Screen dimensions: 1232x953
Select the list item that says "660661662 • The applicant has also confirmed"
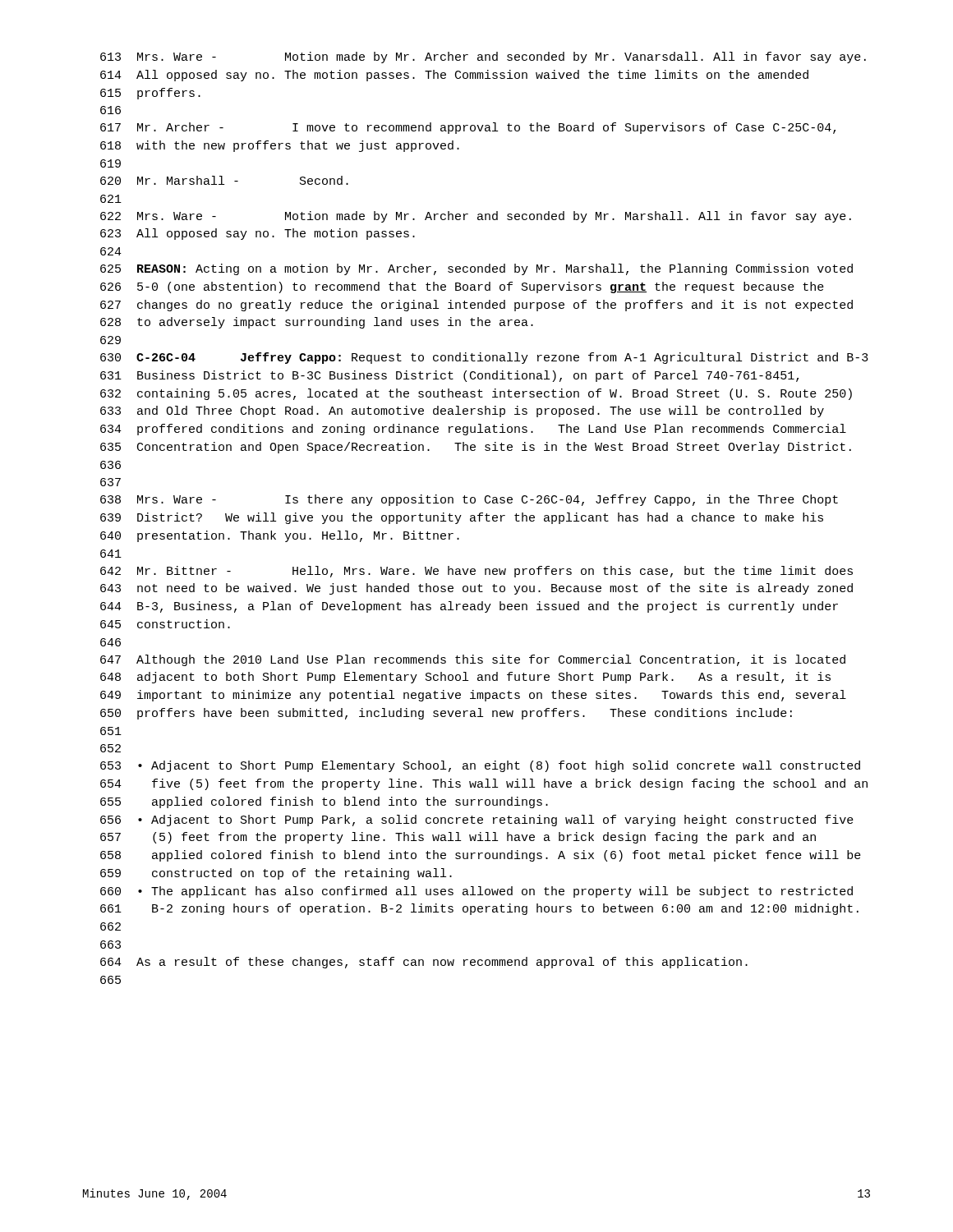[476, 910]
